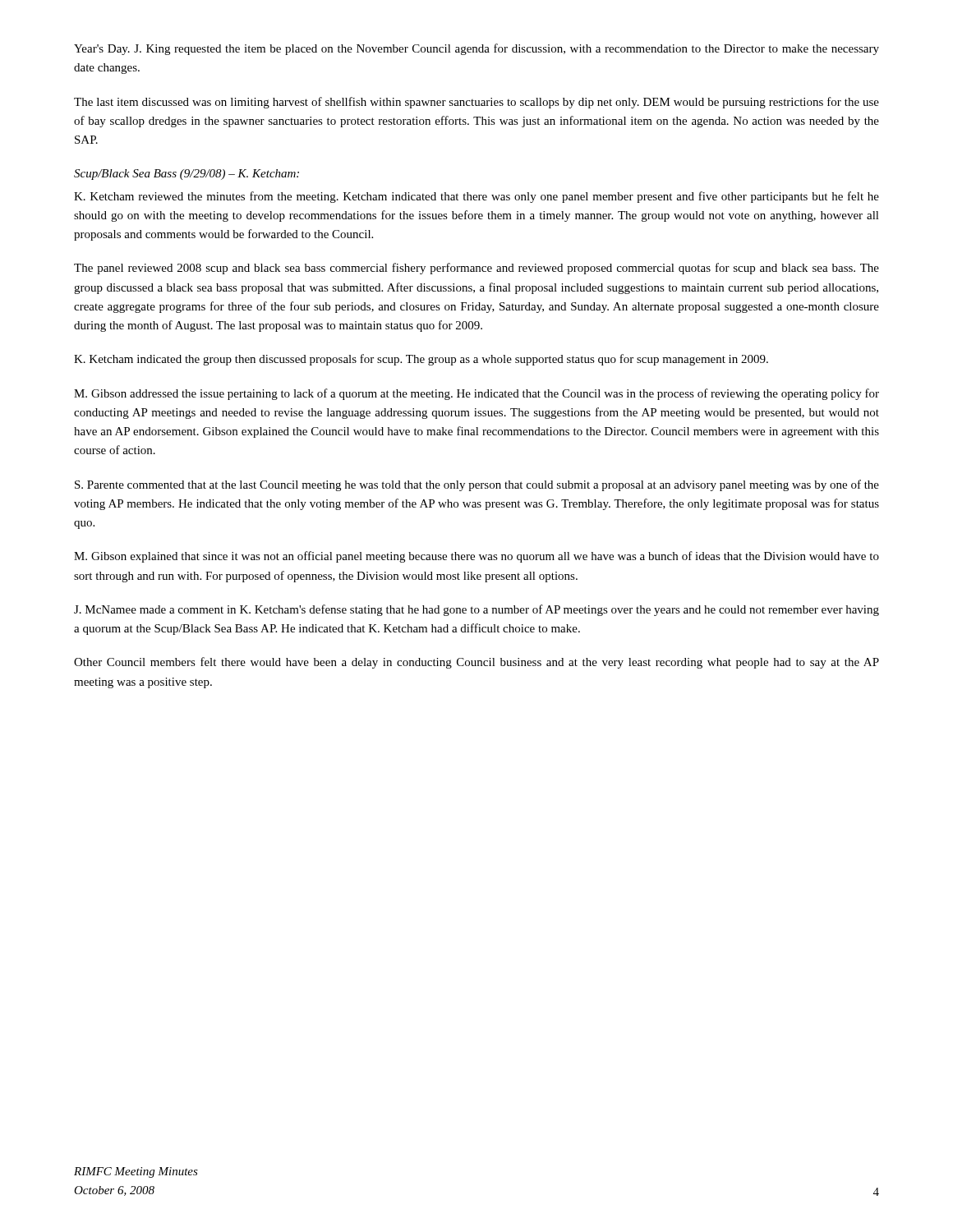Find the block on this page that starts "K. Ketcham reviewed the minutes"

[x=476, y=215]
